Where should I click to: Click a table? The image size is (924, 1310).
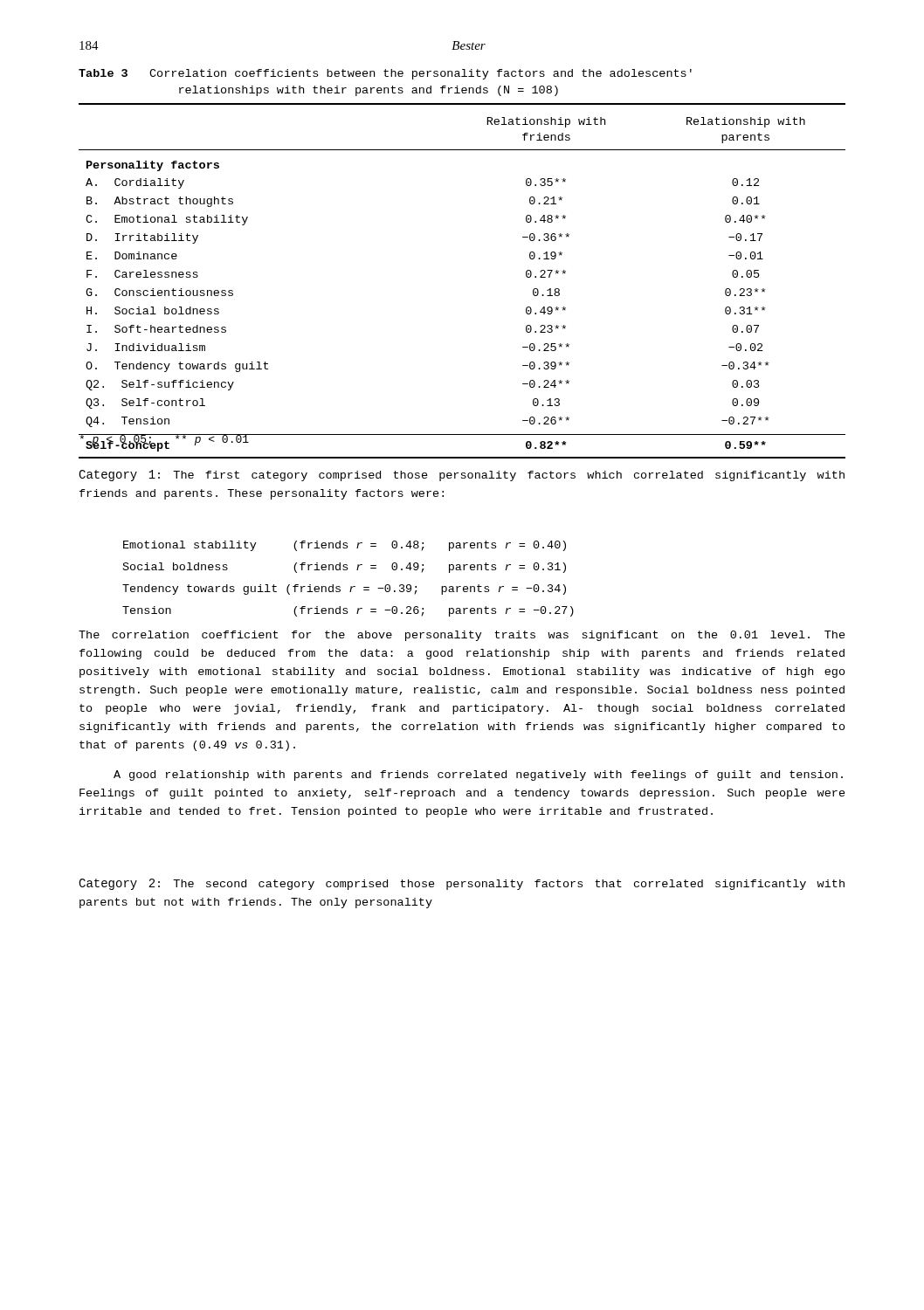[x=462, y=282]
